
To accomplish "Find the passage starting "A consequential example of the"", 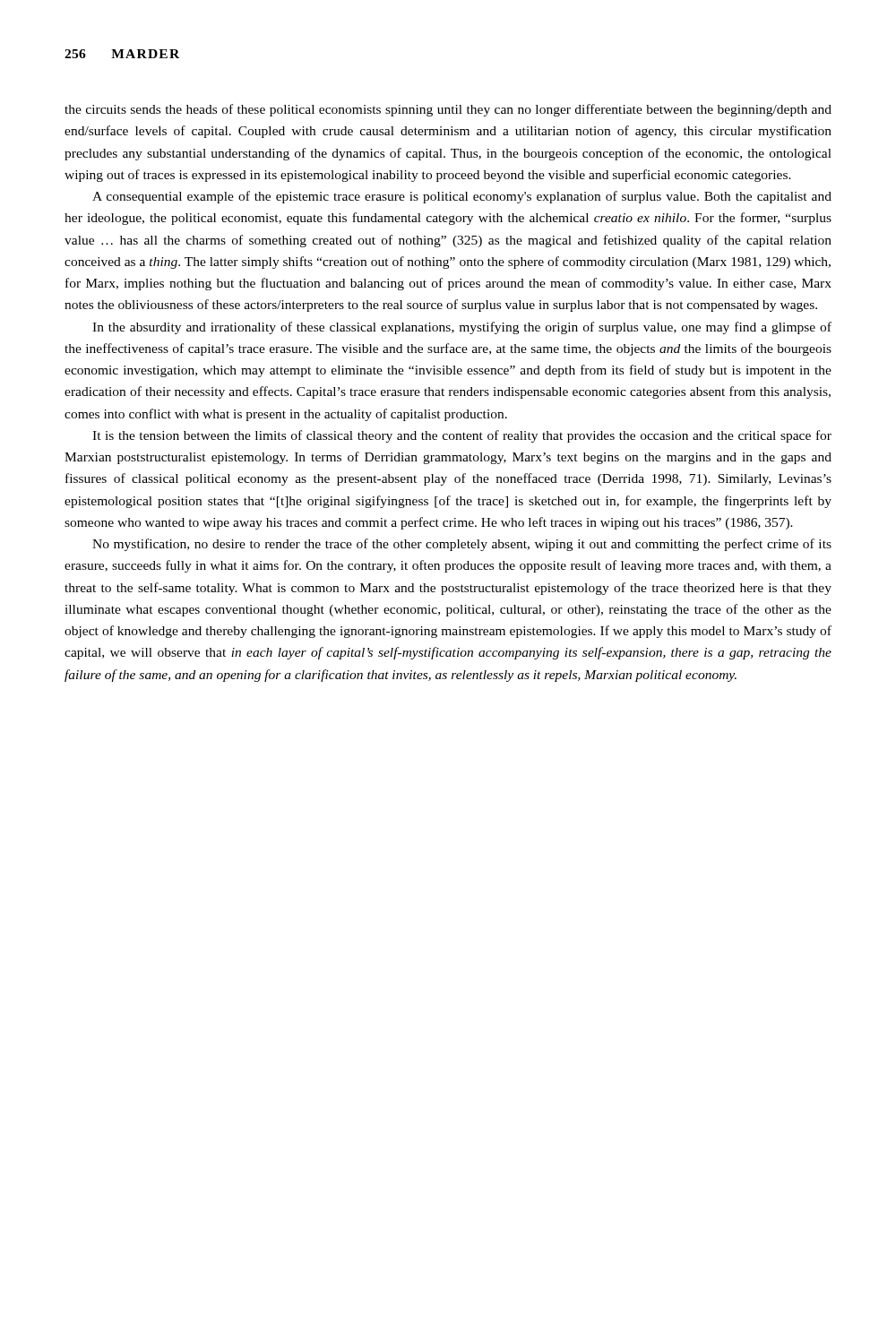I will tap(448, 250).
